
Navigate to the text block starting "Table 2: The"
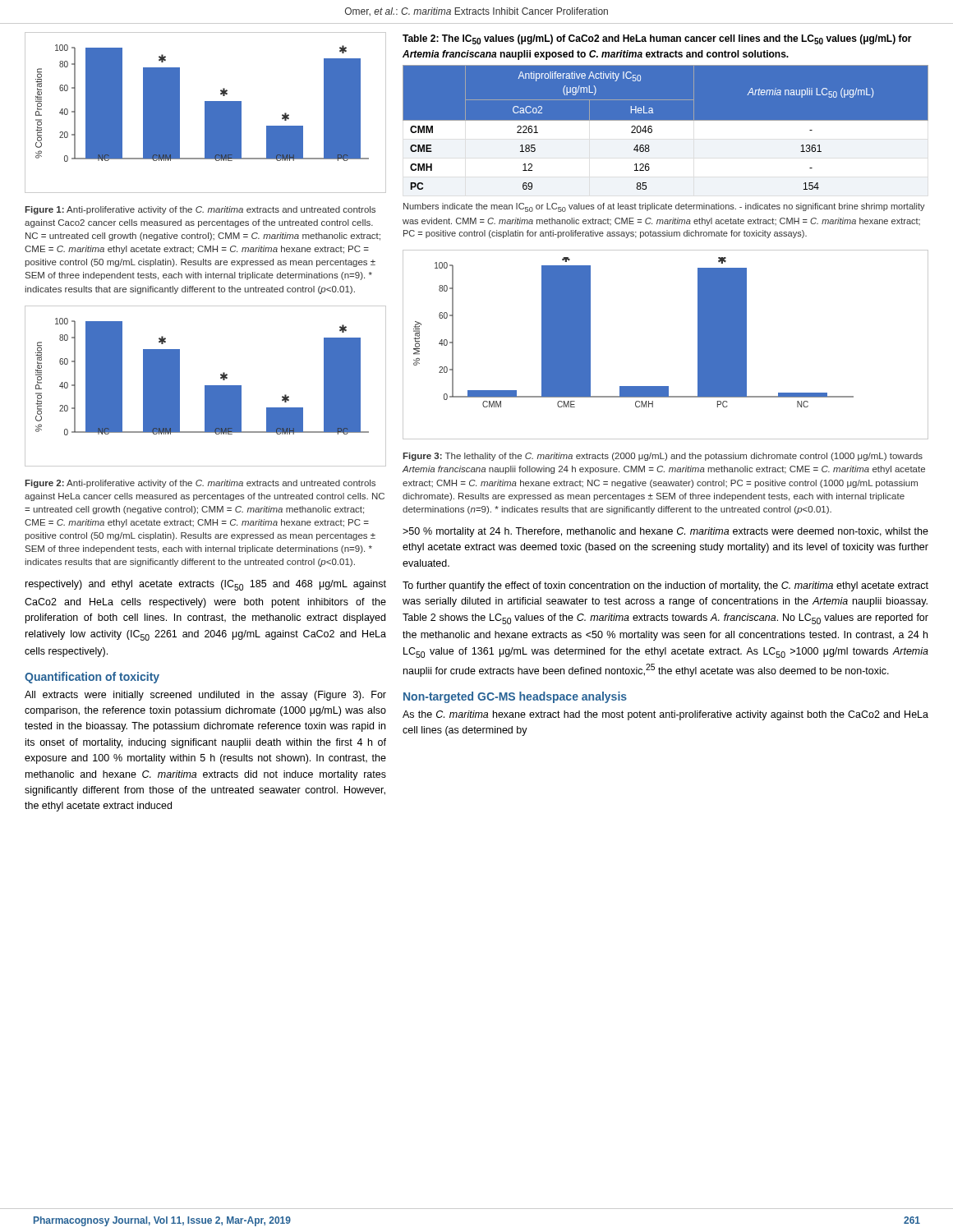click(x=657, y=47)
